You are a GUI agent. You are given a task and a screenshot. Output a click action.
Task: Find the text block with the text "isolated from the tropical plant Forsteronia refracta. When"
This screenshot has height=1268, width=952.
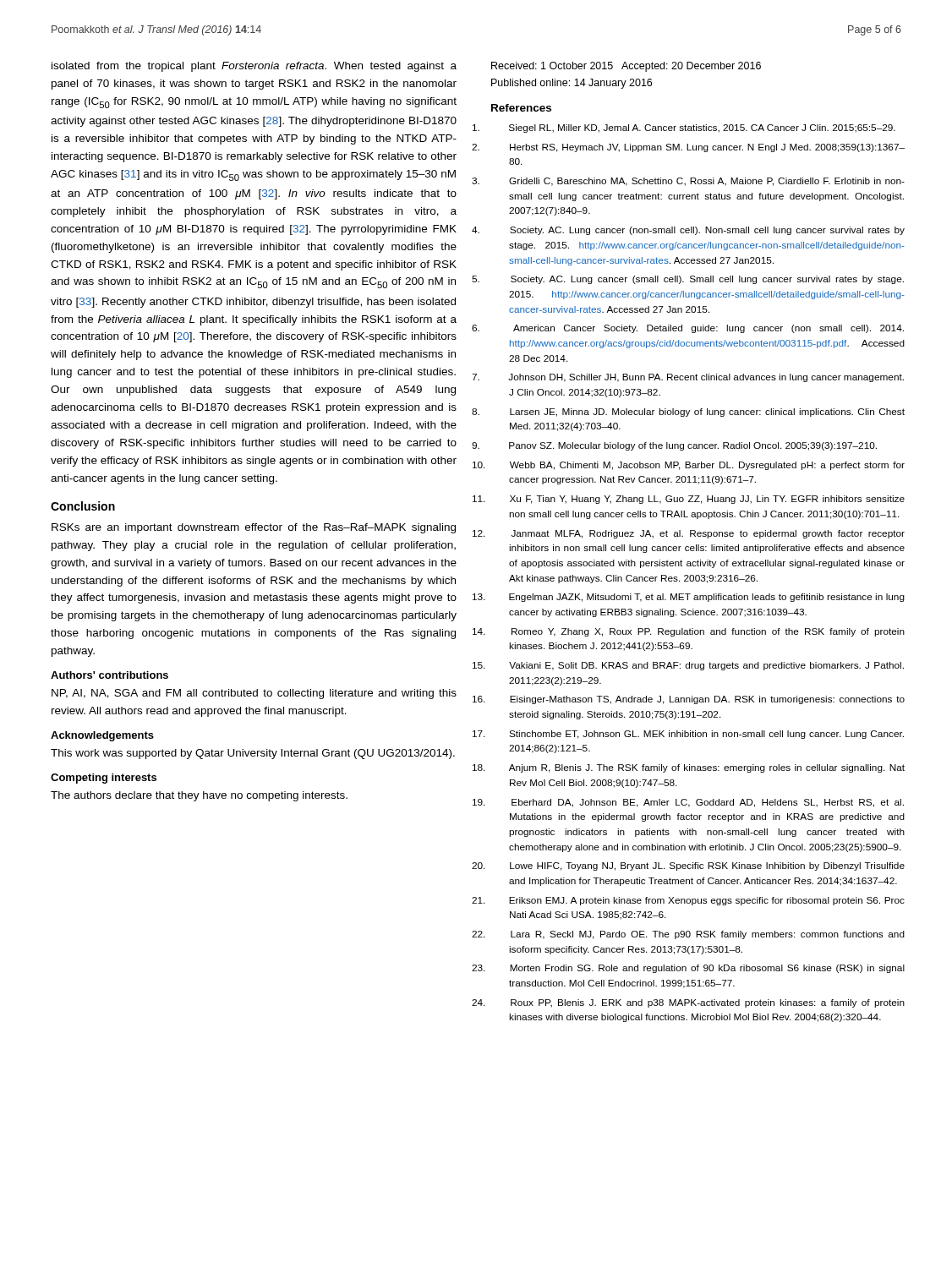(x=254, y=272)
